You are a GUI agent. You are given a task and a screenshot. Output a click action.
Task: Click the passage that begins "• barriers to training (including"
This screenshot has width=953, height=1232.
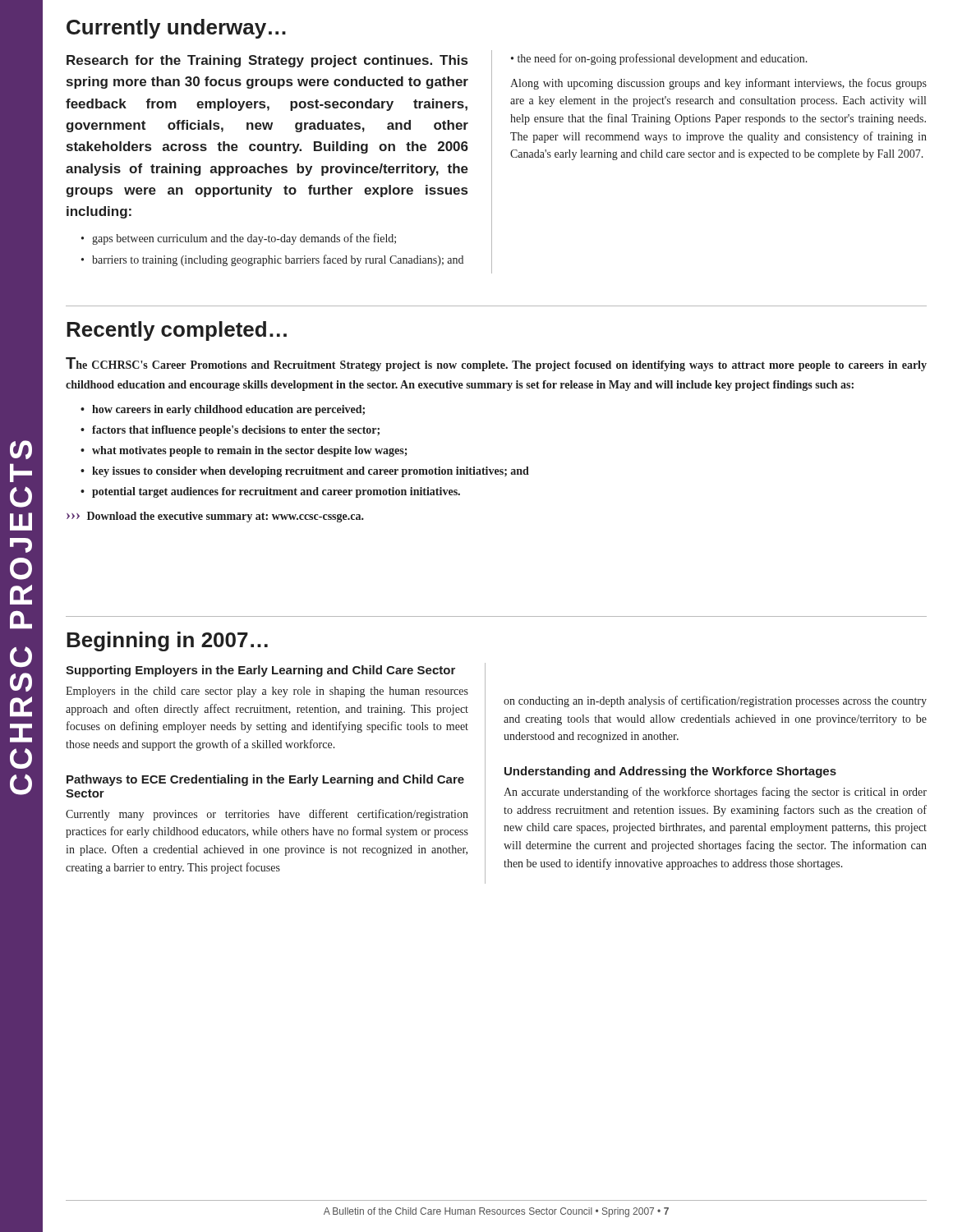(272, 260)
